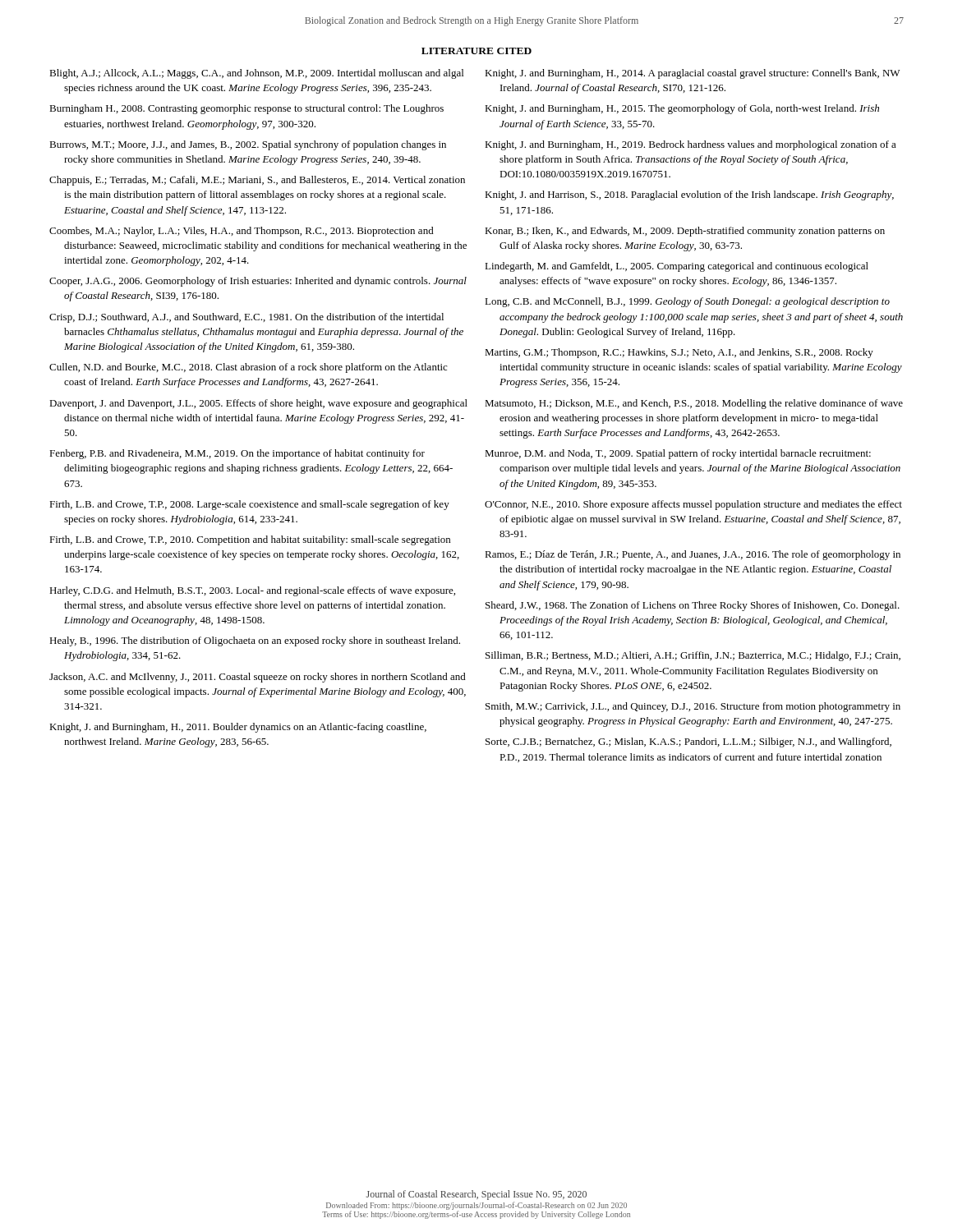
Task: Locate the list item that says "Silliman, B.R.; Bertness, M.D.; Altieri, A.H.; Griffin,"
Action: 693,670
